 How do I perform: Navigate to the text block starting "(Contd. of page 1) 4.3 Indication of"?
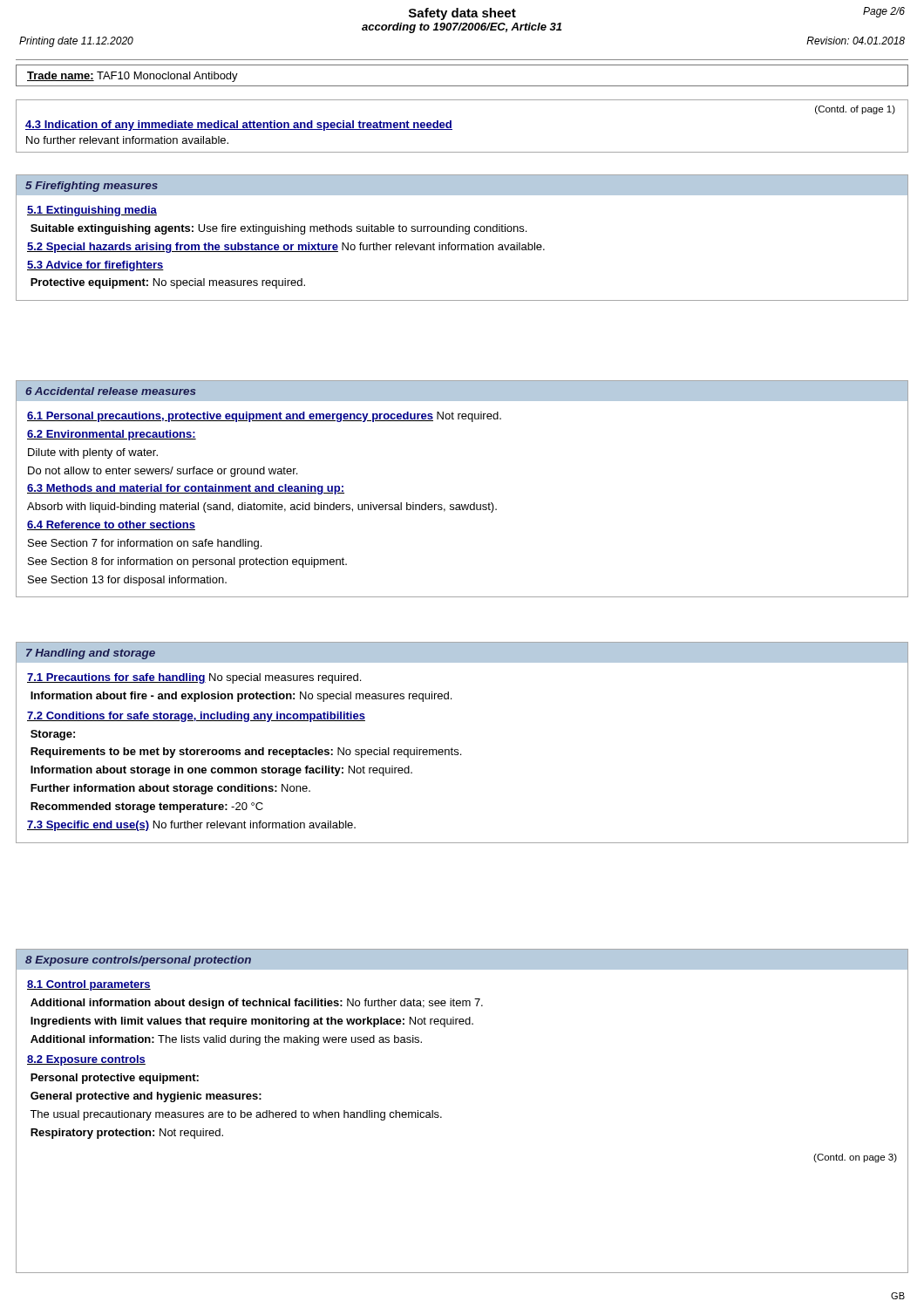tap(462, 126)
